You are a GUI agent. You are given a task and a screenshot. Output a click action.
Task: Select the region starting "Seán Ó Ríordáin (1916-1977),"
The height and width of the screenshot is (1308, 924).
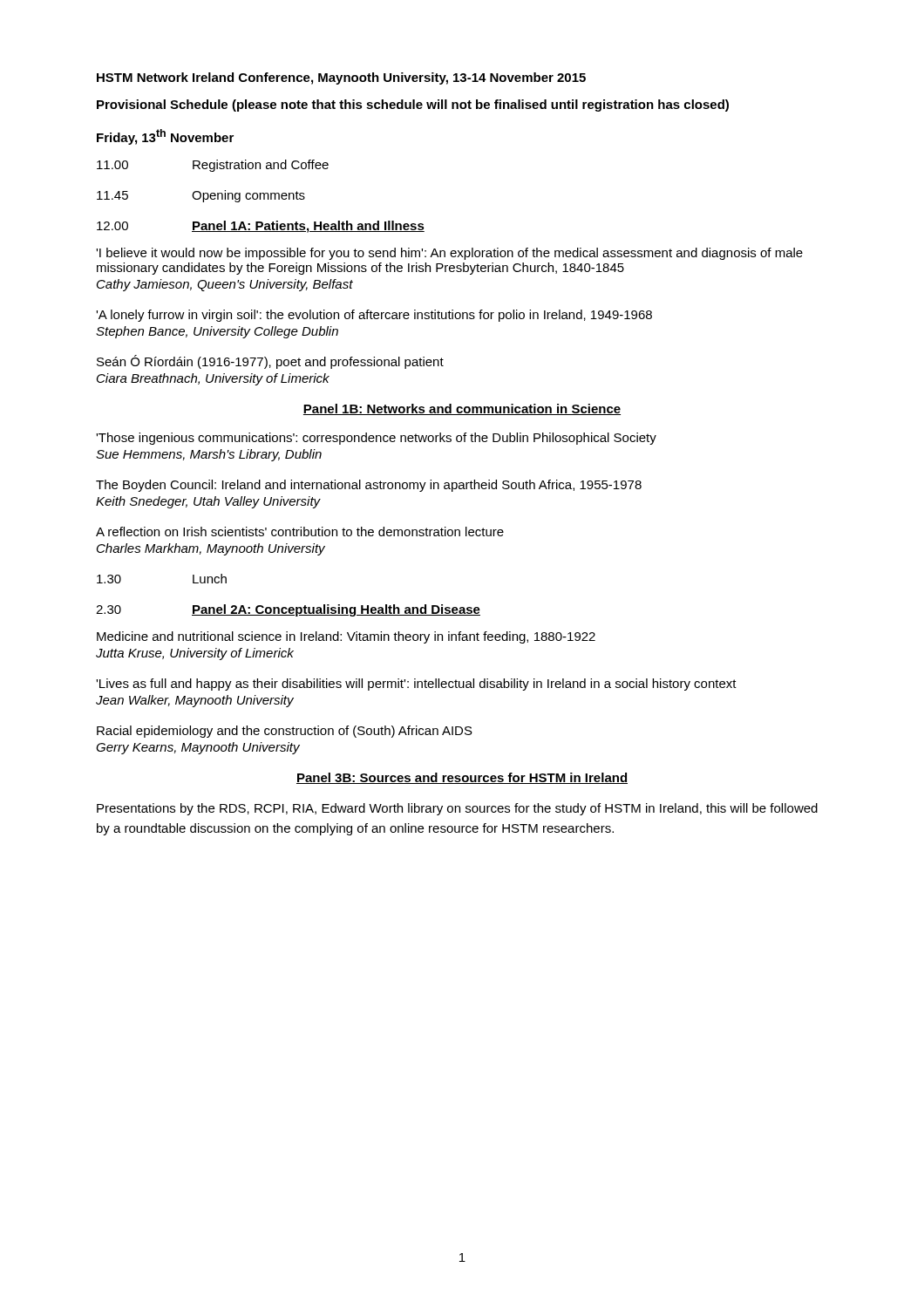tap(270, 362)
